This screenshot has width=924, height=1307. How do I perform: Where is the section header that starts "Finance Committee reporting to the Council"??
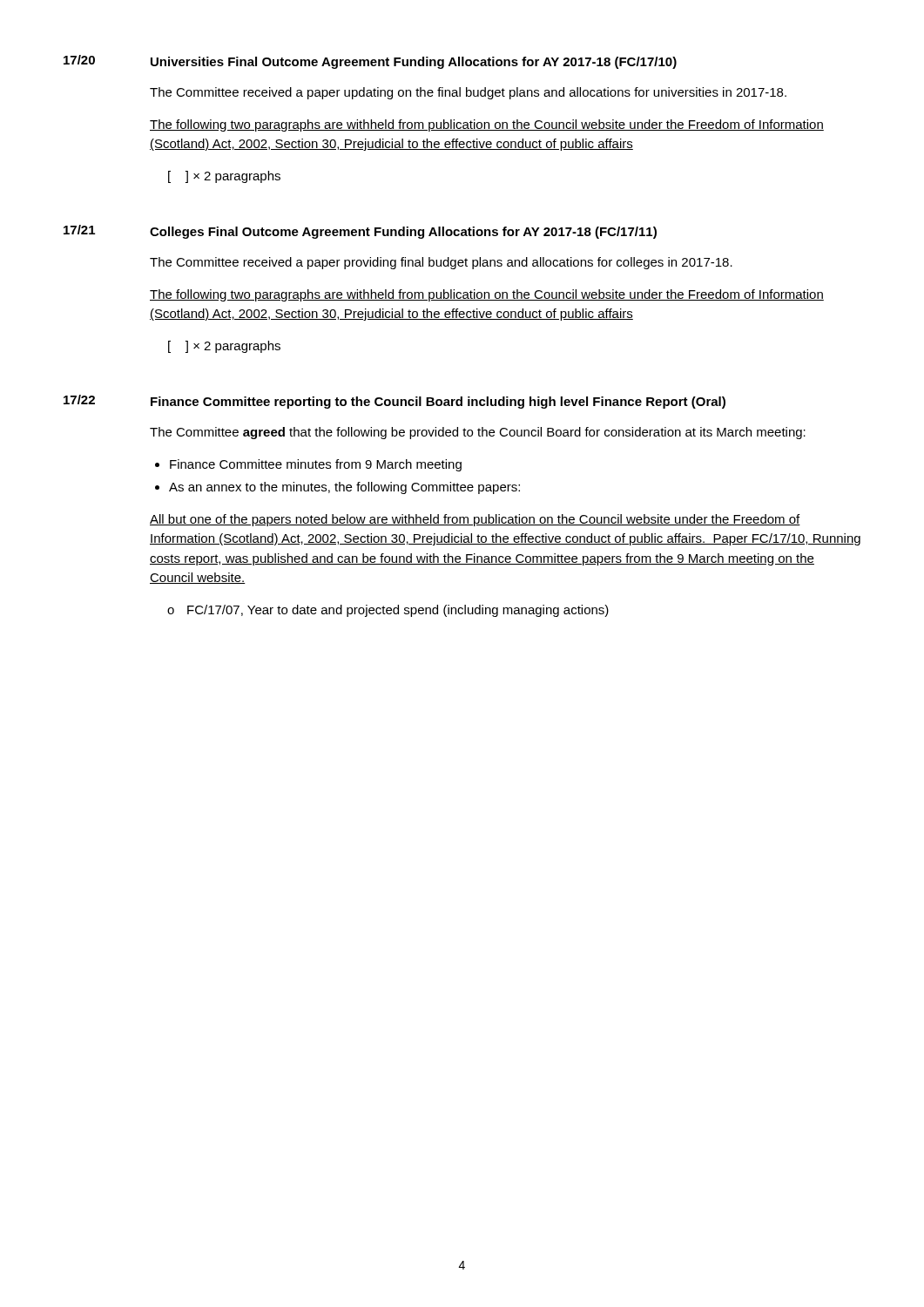tap(438, 401)
